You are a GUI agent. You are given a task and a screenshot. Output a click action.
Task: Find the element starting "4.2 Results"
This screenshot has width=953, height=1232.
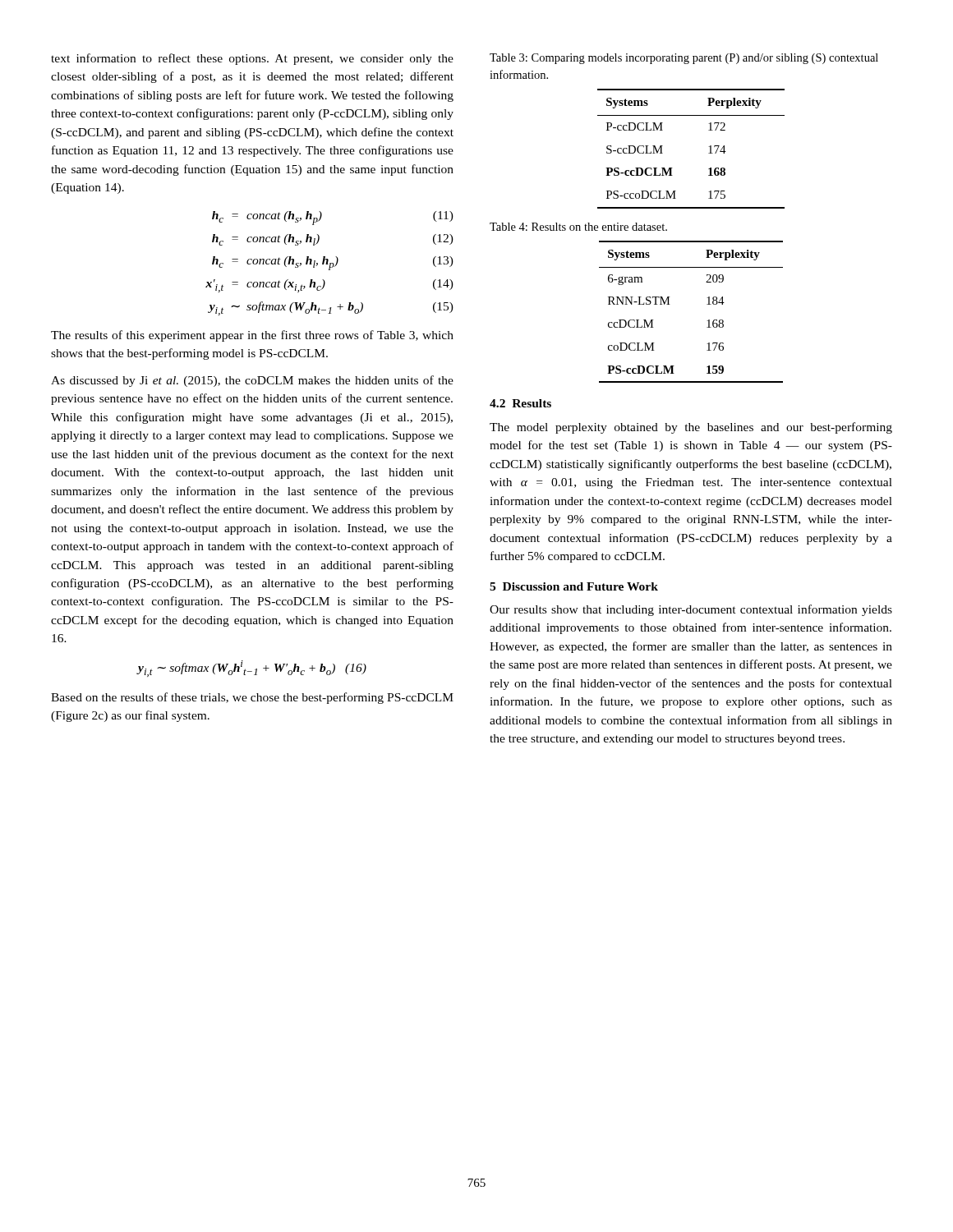pyautogui.click(x=520, y=403)
